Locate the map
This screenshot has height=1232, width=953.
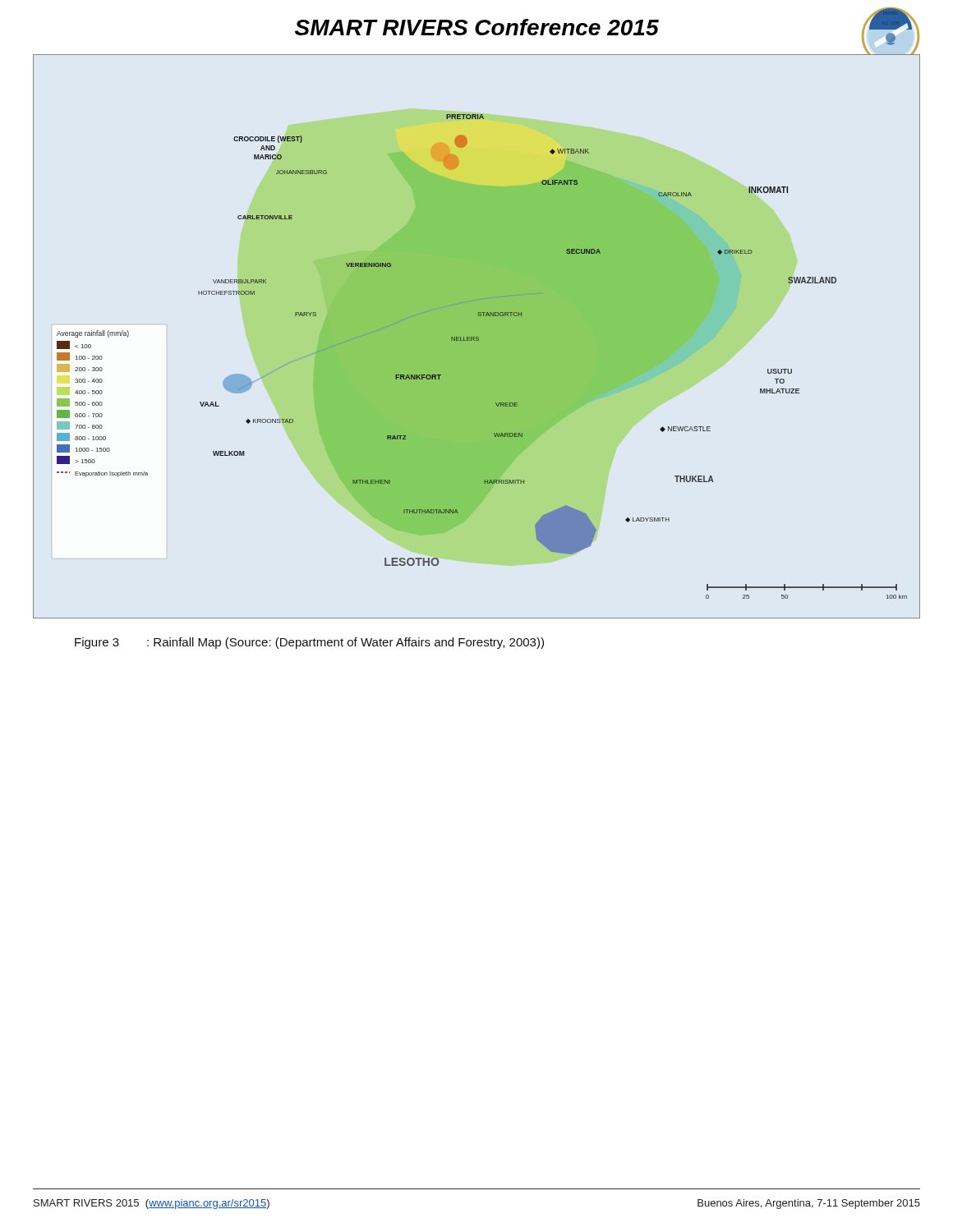click(476, 336)
